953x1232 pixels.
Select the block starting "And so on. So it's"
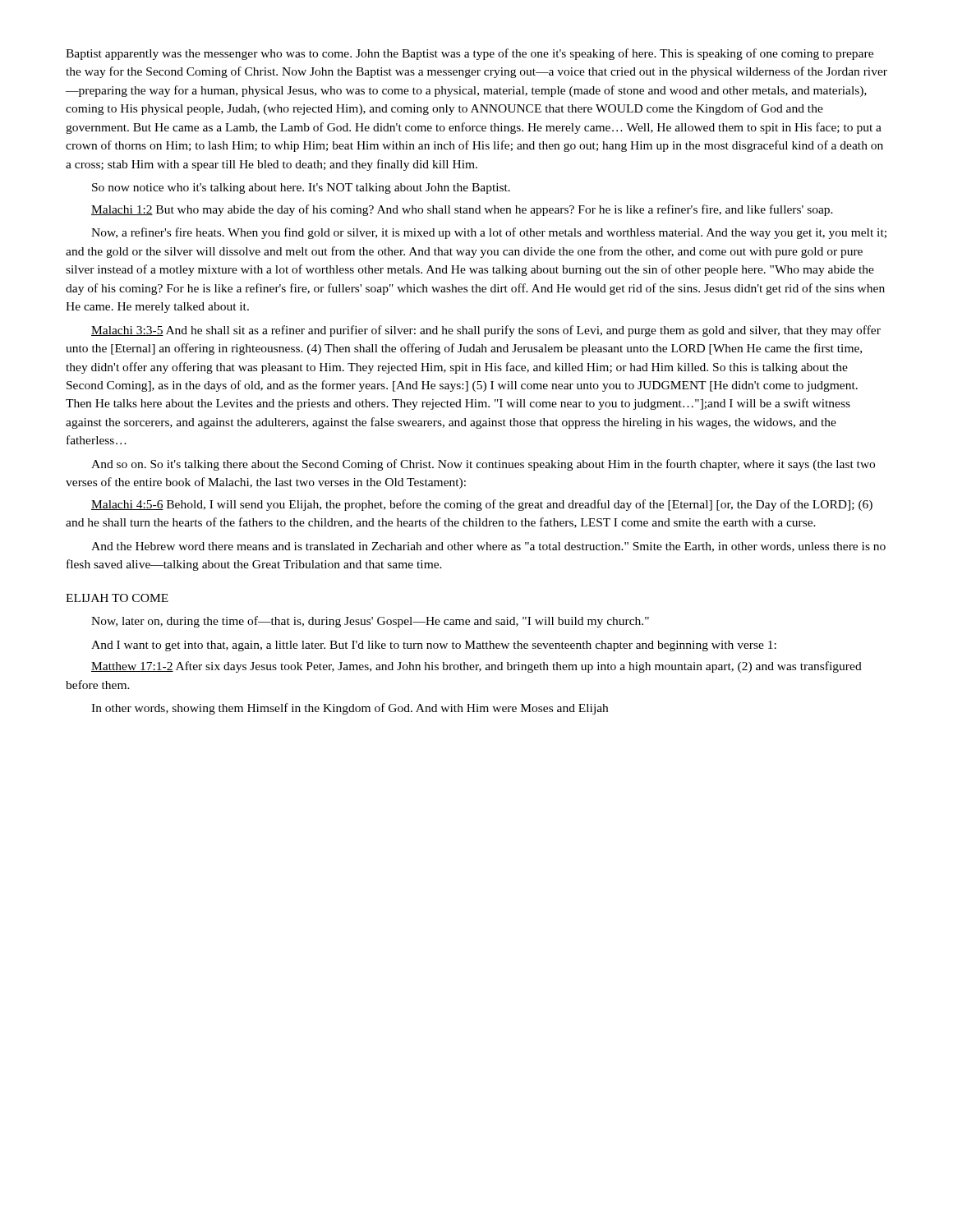coord(476,473)
